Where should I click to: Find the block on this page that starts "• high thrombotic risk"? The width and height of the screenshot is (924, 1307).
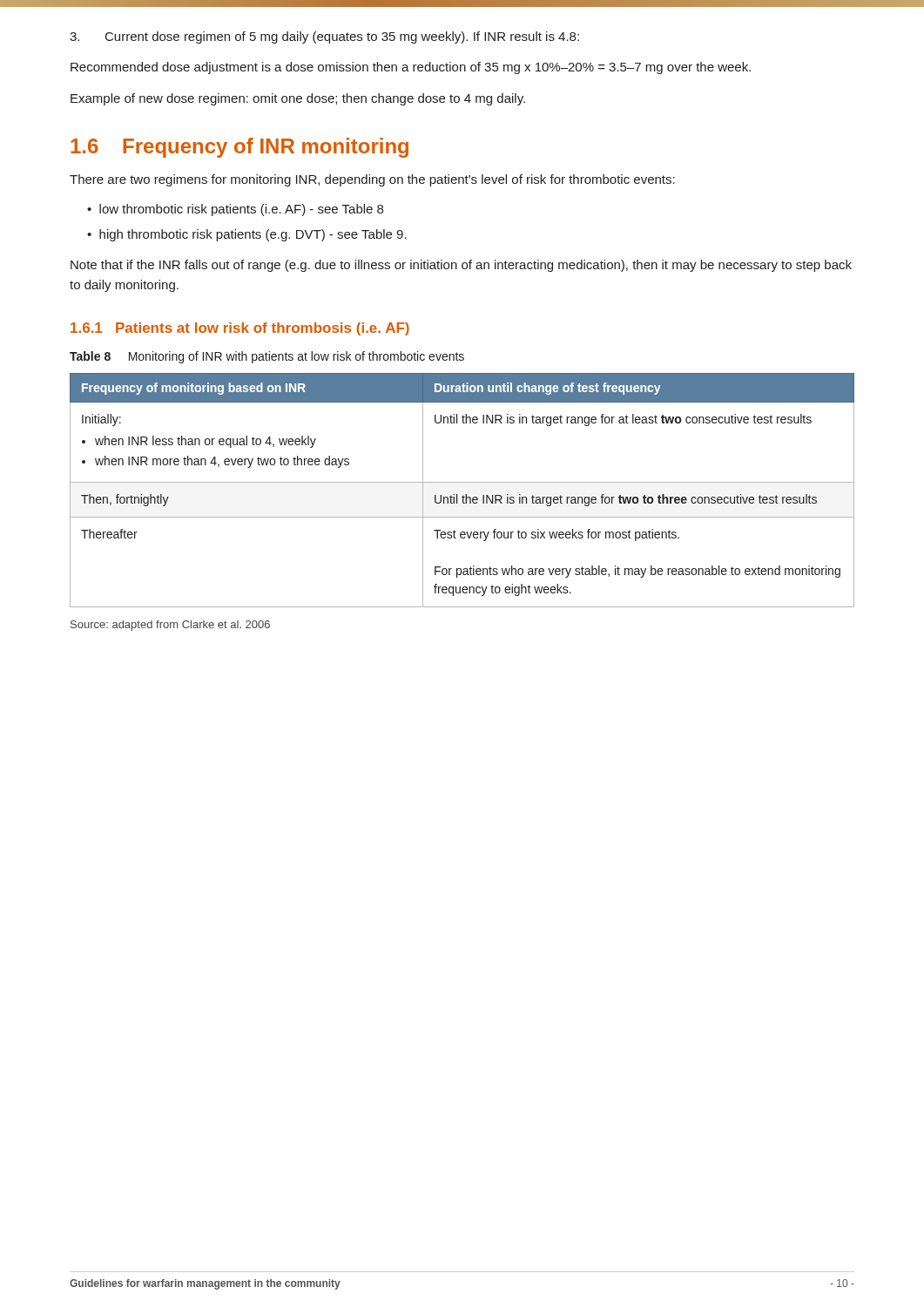(x=247, y=235)
